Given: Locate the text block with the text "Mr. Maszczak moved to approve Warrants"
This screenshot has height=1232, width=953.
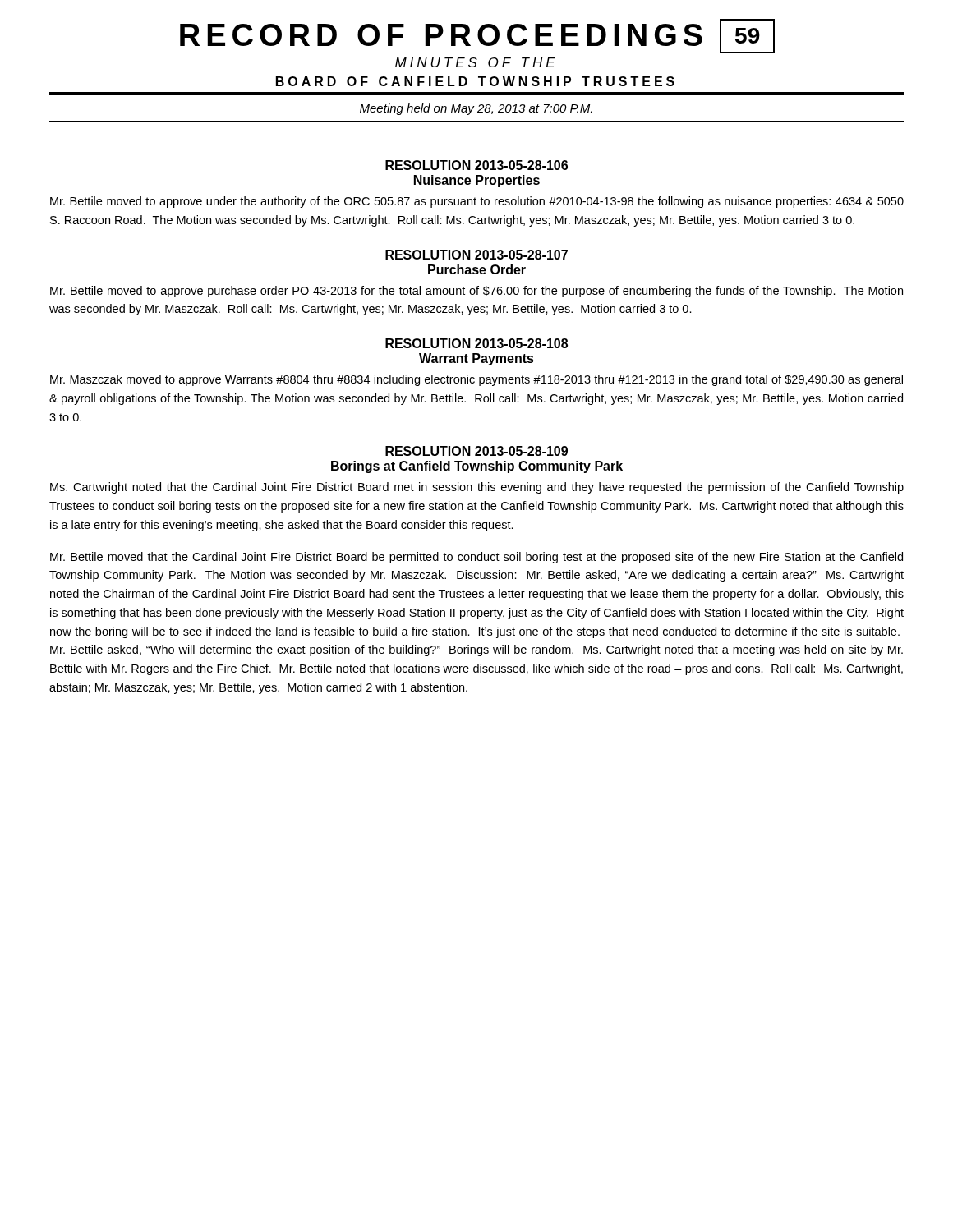Looking at the screenshot, I should coord(476,398).
